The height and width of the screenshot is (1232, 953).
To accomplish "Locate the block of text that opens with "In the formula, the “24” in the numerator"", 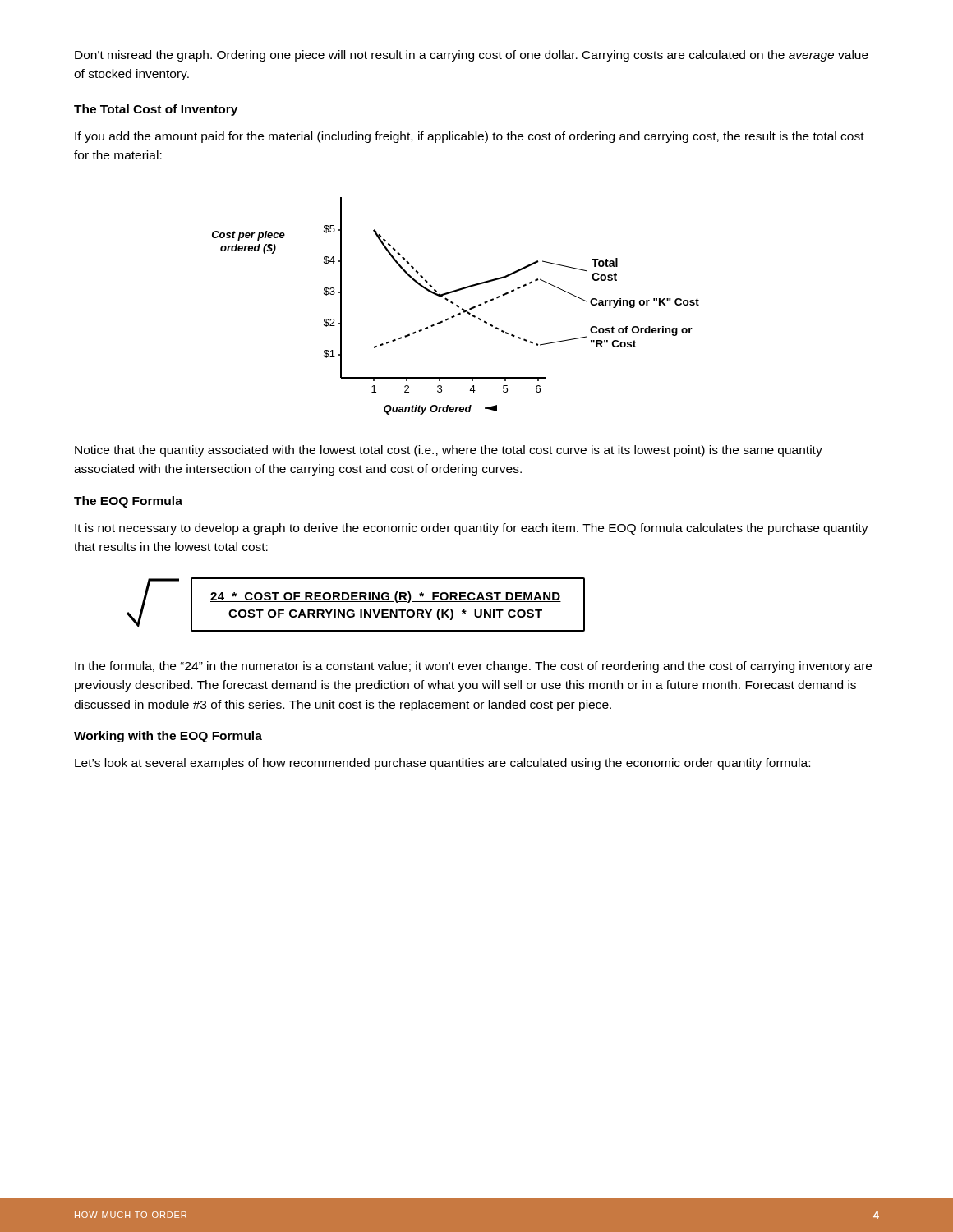I will click(x=473, y=685).
